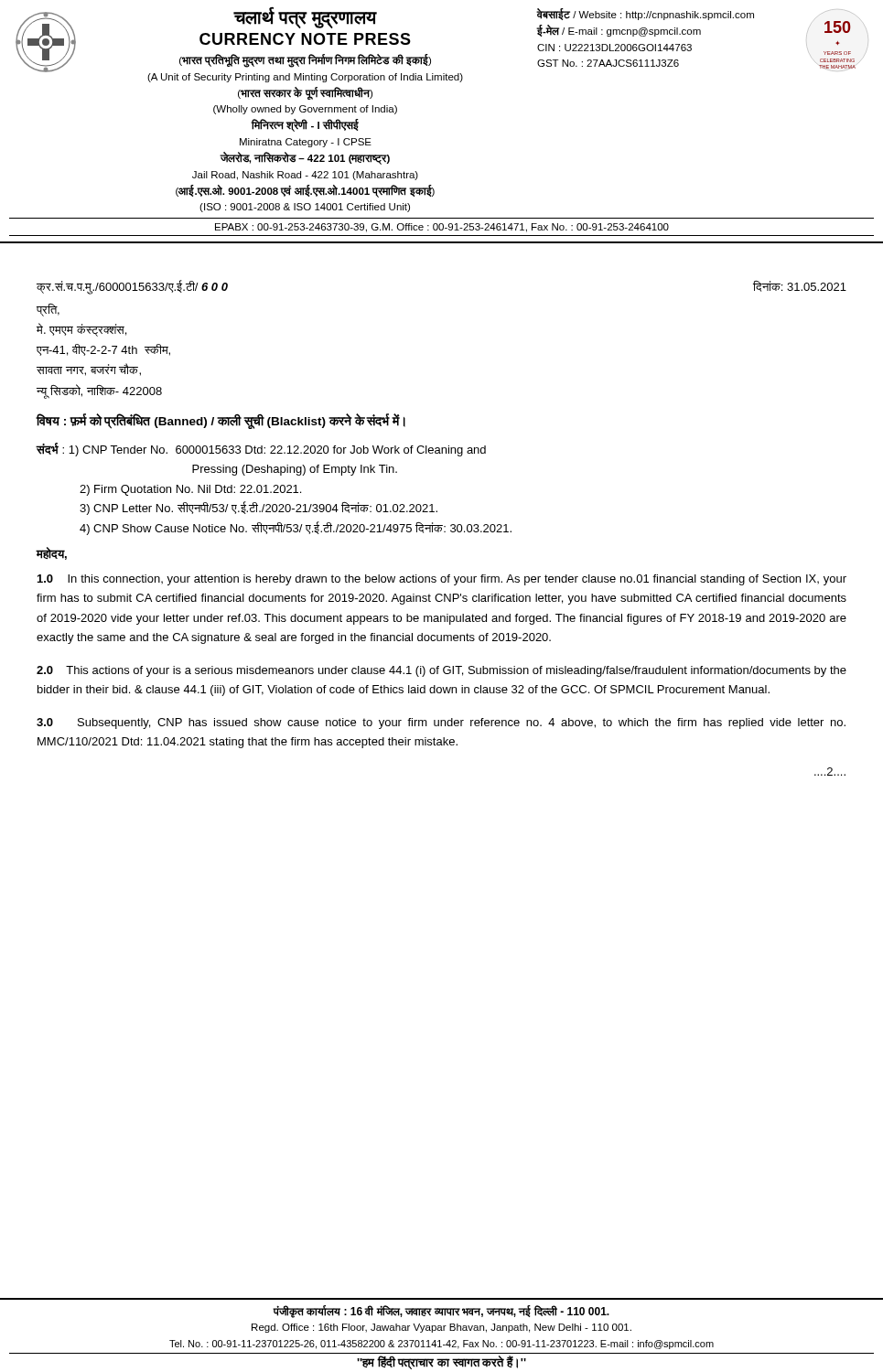Locate the block of text that opens with "संदर्भ : 1) CNP Tender"
The height and width of the screenshot is (1372, 883).
coord(275,489)
